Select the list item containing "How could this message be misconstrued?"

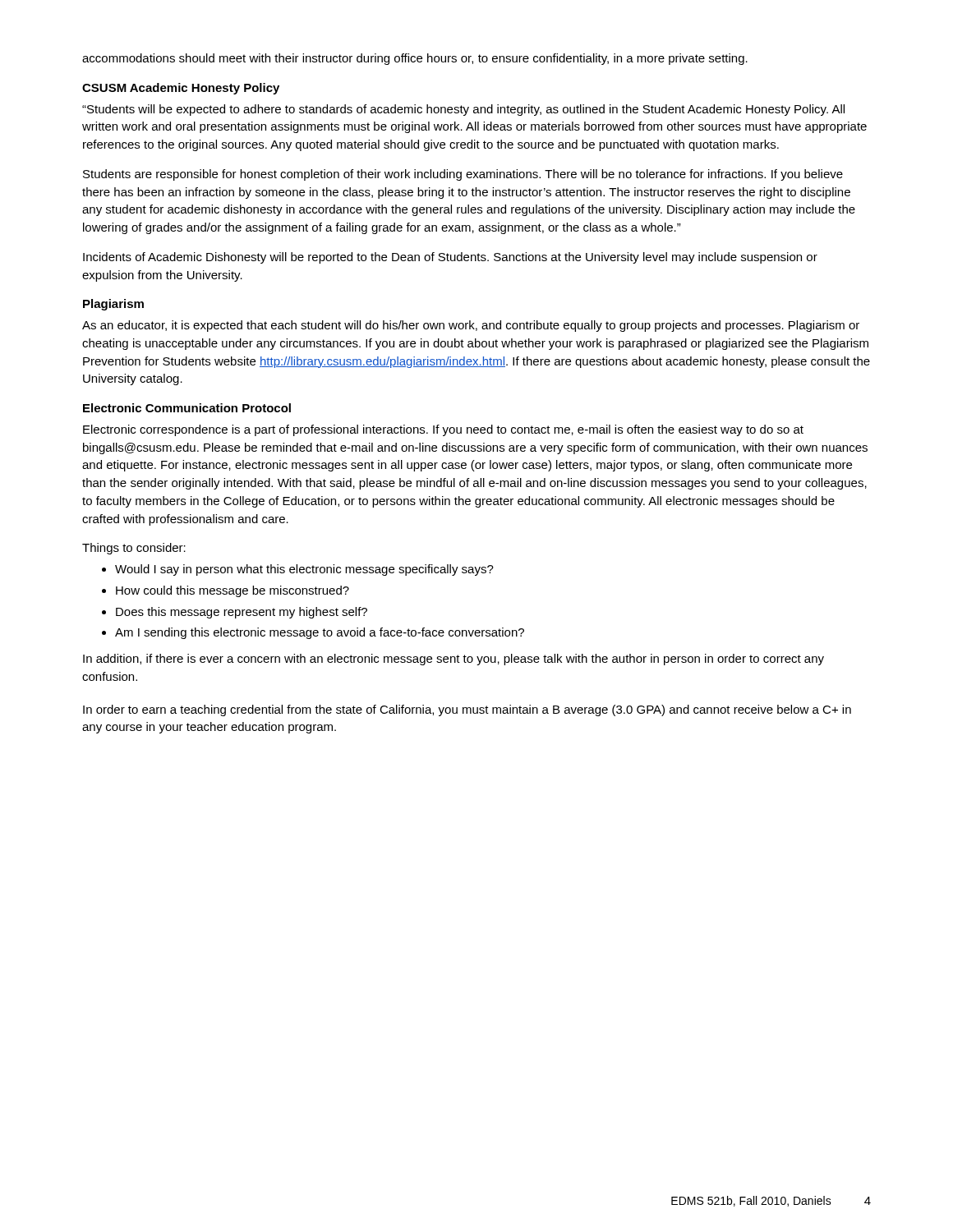(x=226, y=591)
